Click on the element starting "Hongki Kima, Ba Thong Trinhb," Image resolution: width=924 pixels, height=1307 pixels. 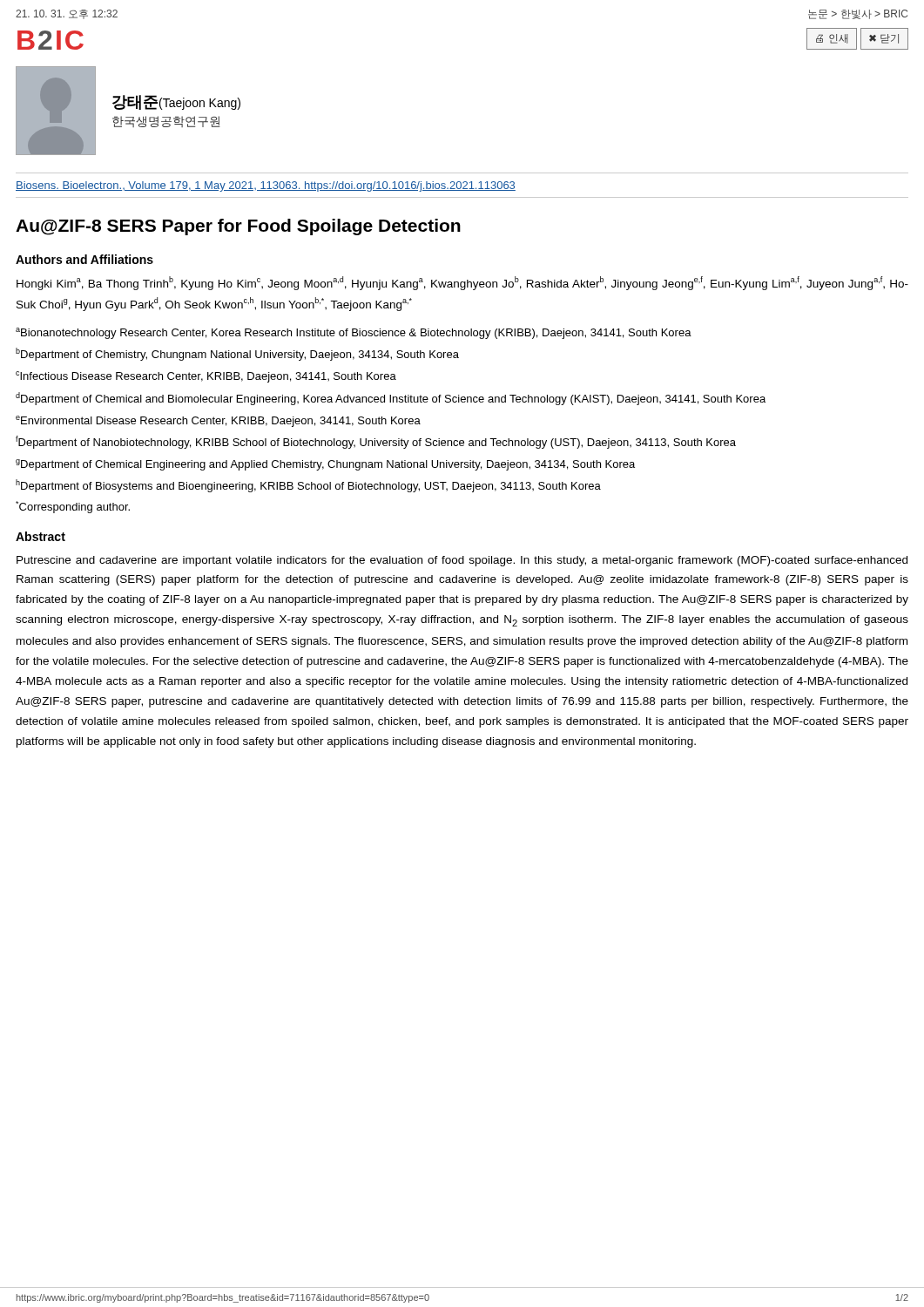[462, 293]
